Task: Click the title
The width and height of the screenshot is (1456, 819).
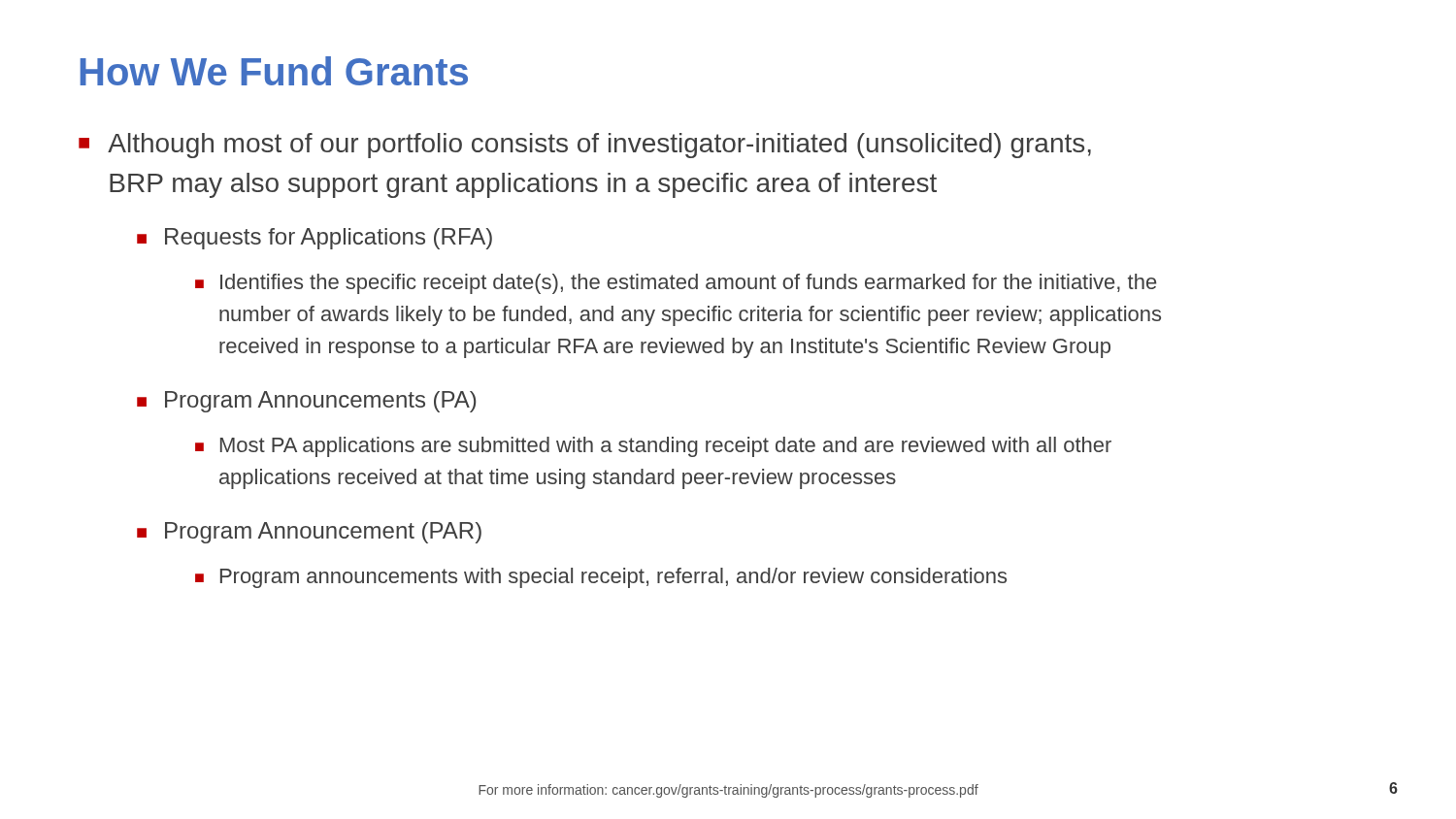Action: [x=274, y=72]
